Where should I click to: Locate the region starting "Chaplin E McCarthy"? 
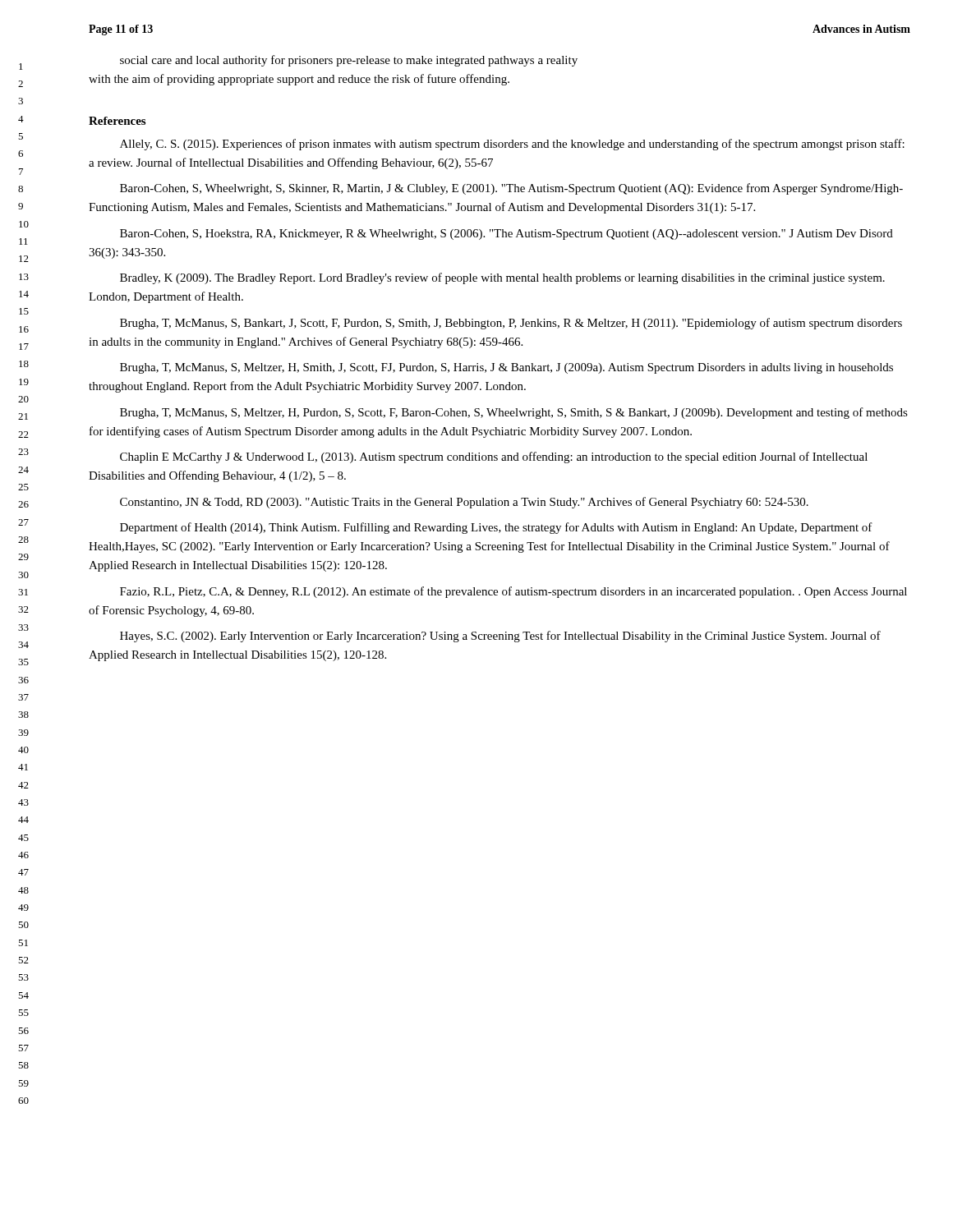pyautogui.click(x=478, y=466)
